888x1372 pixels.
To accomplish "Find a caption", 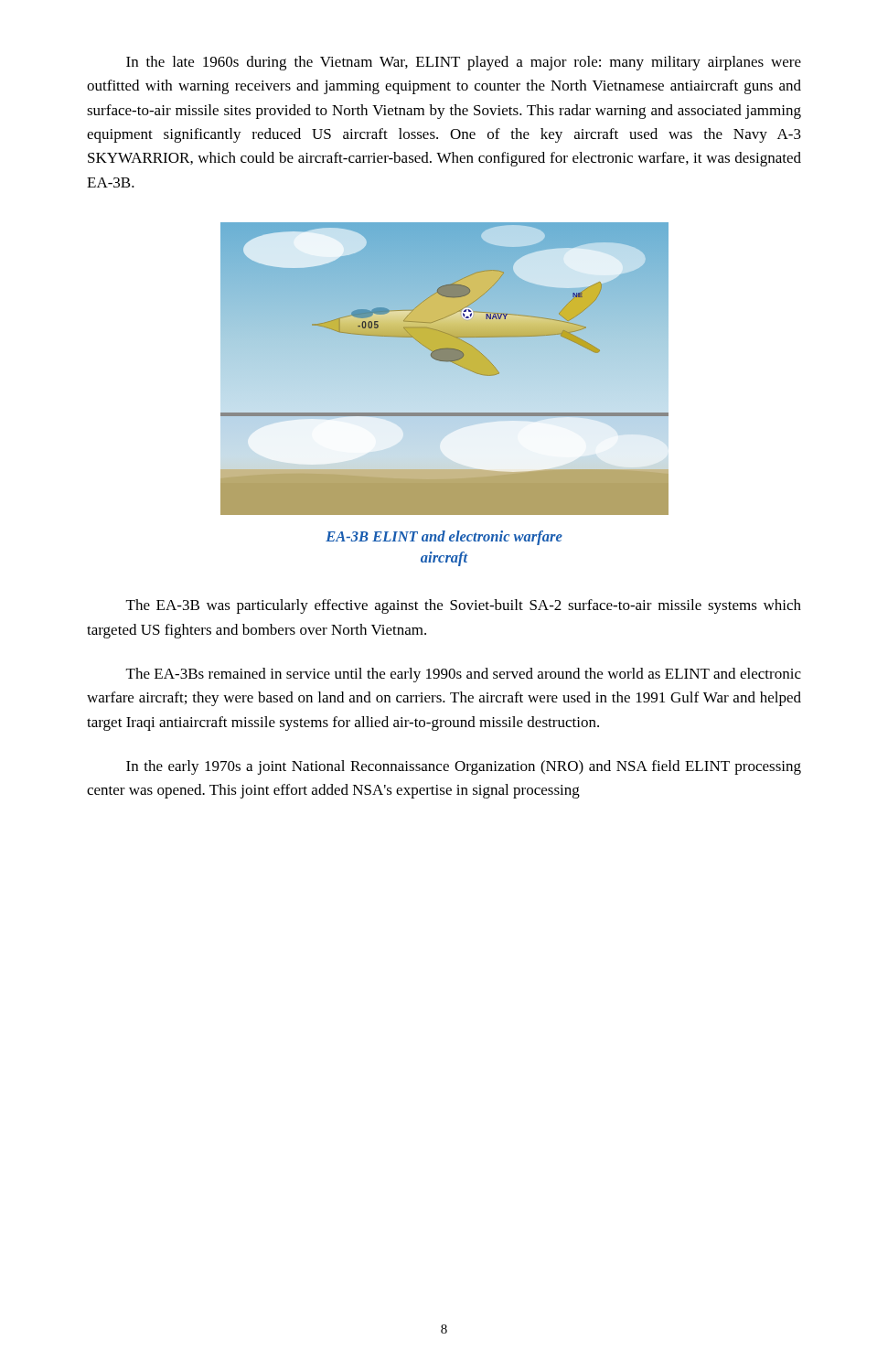I will [x=444, y=547].
